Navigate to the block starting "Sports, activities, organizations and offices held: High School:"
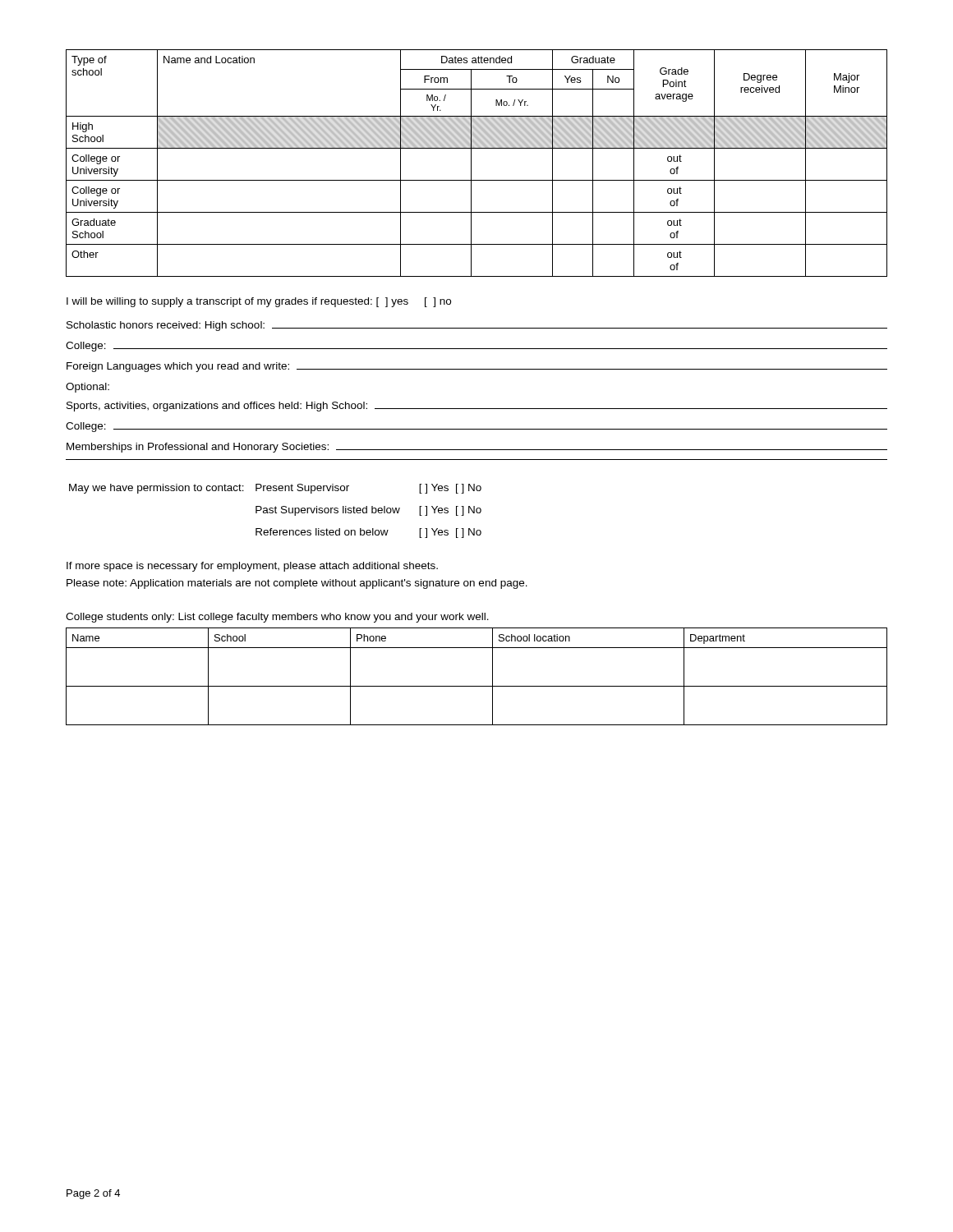The width and height of the screenshot is (953, 1232). [476, 405]
